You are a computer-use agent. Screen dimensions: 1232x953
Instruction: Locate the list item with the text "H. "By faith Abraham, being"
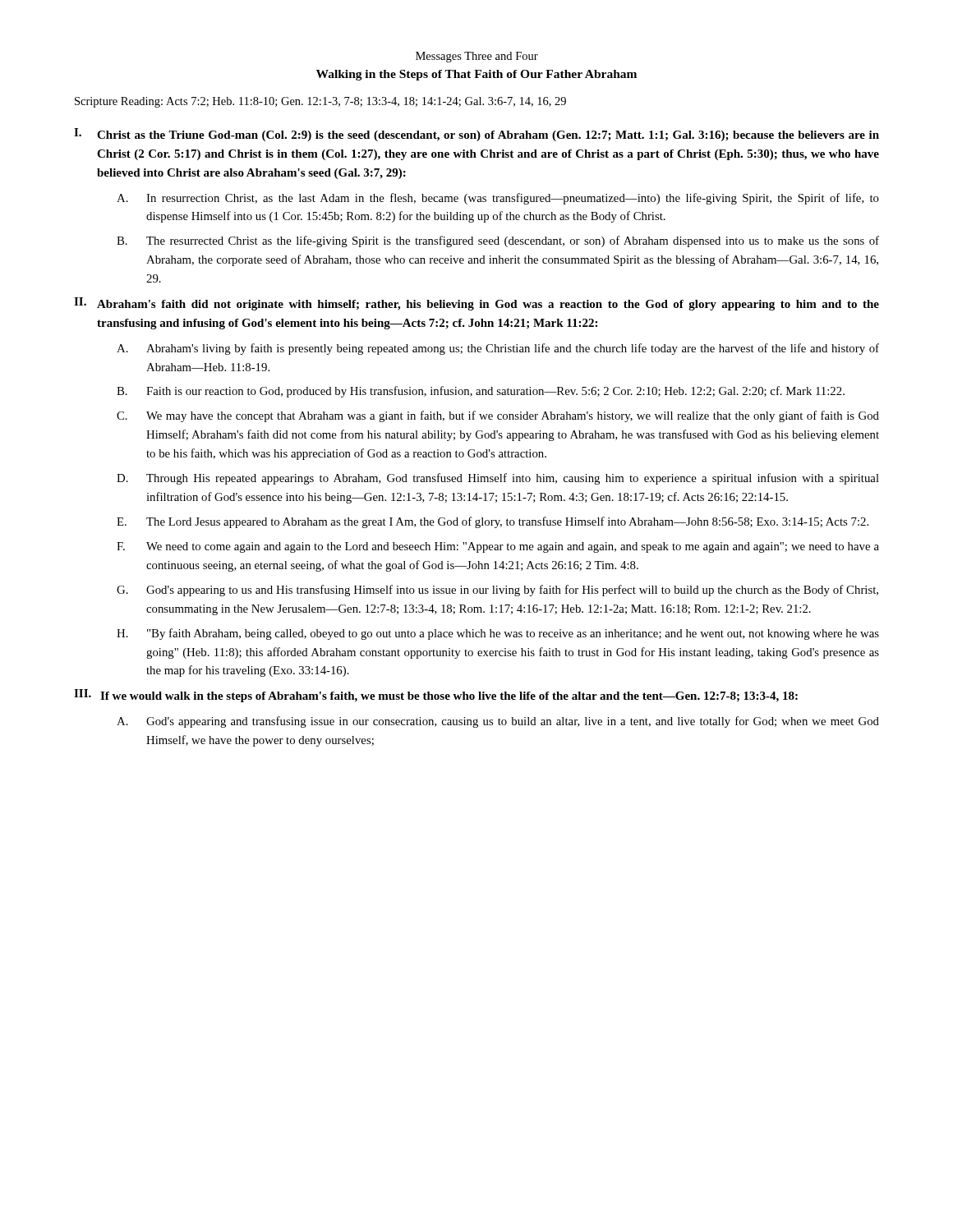tap(498, 652)
